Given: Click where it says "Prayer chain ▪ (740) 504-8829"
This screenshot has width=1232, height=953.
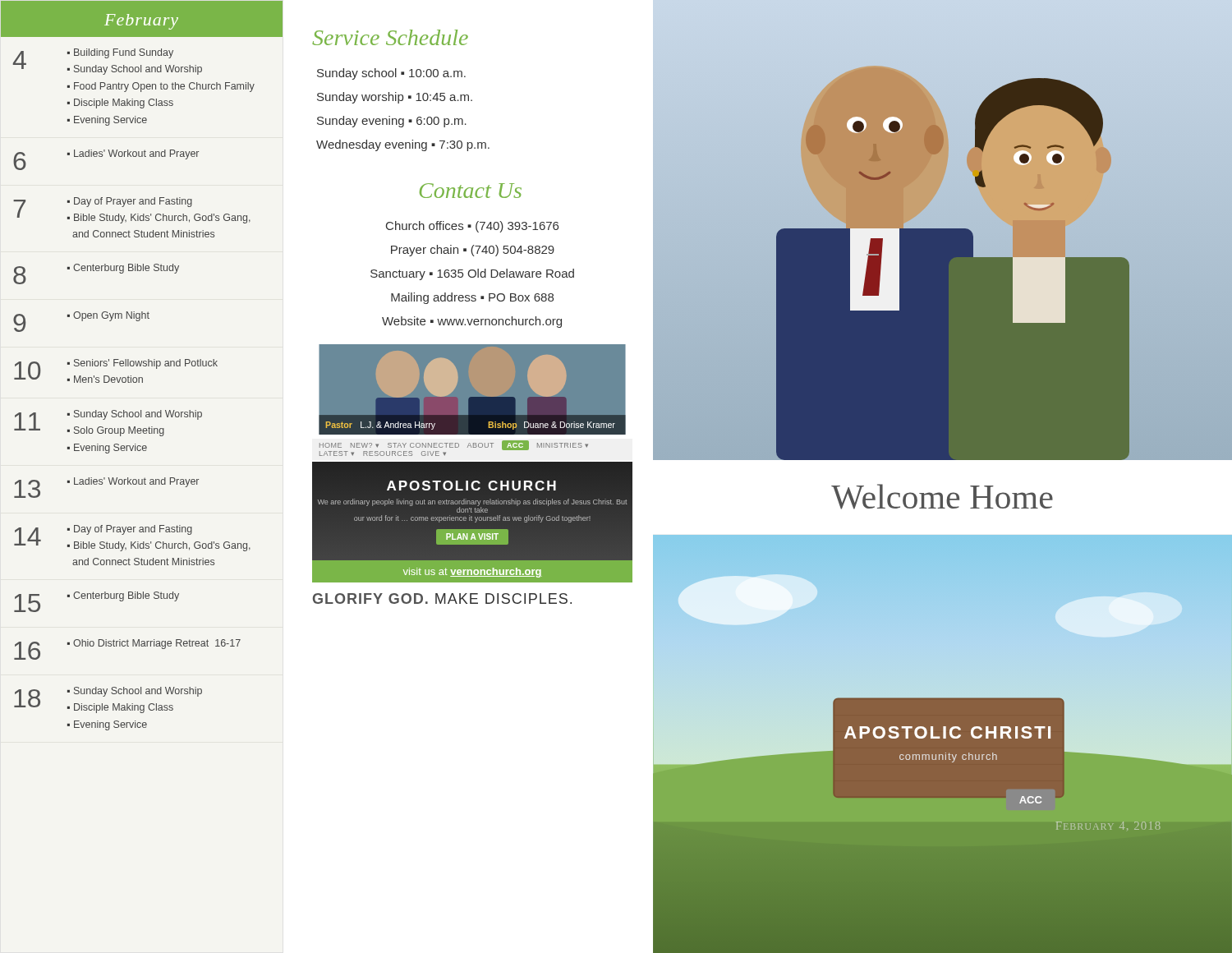Looking at the screenshot, I should tap(472, 249).
